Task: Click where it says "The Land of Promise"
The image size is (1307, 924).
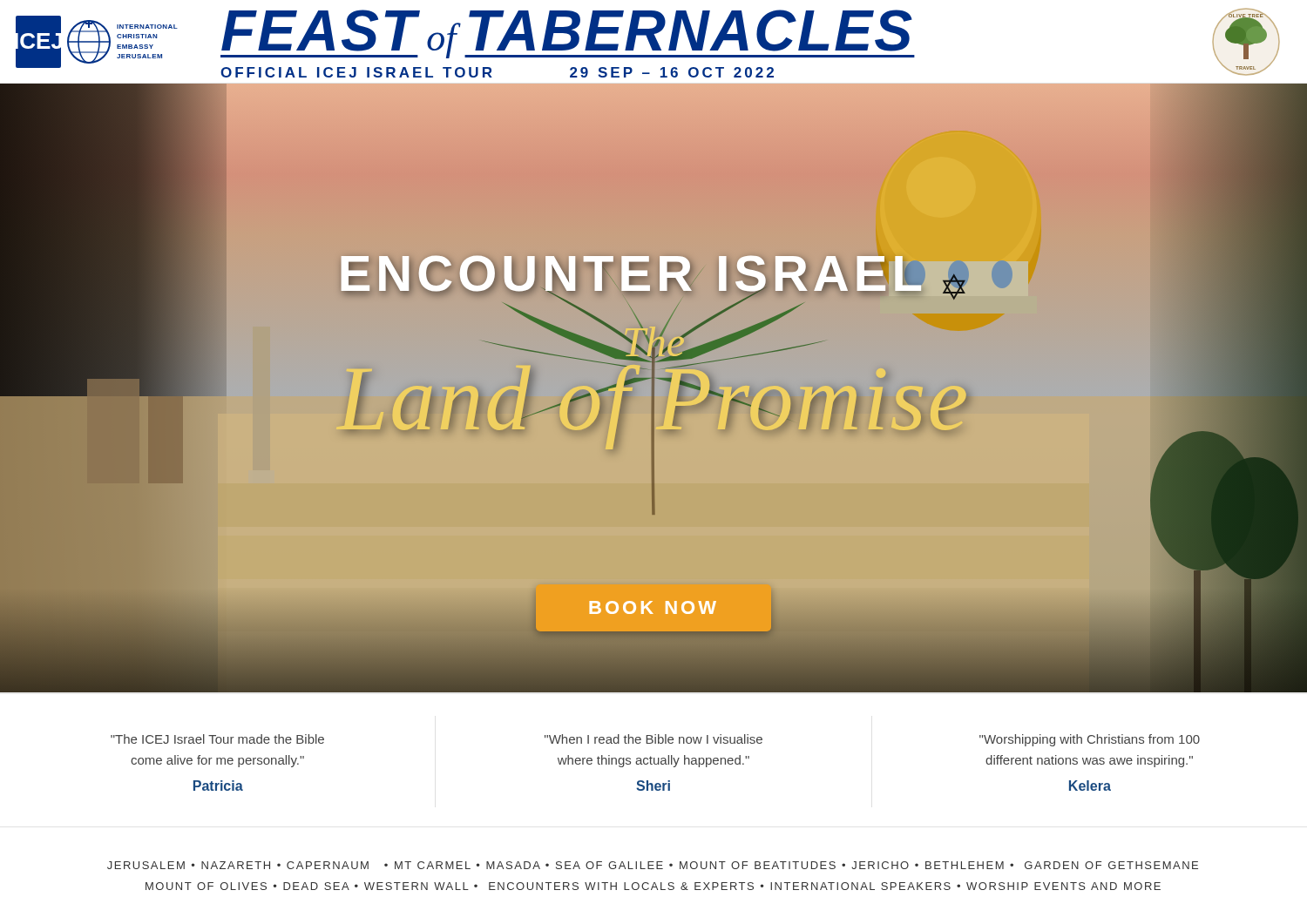Action: coord(654,381)
